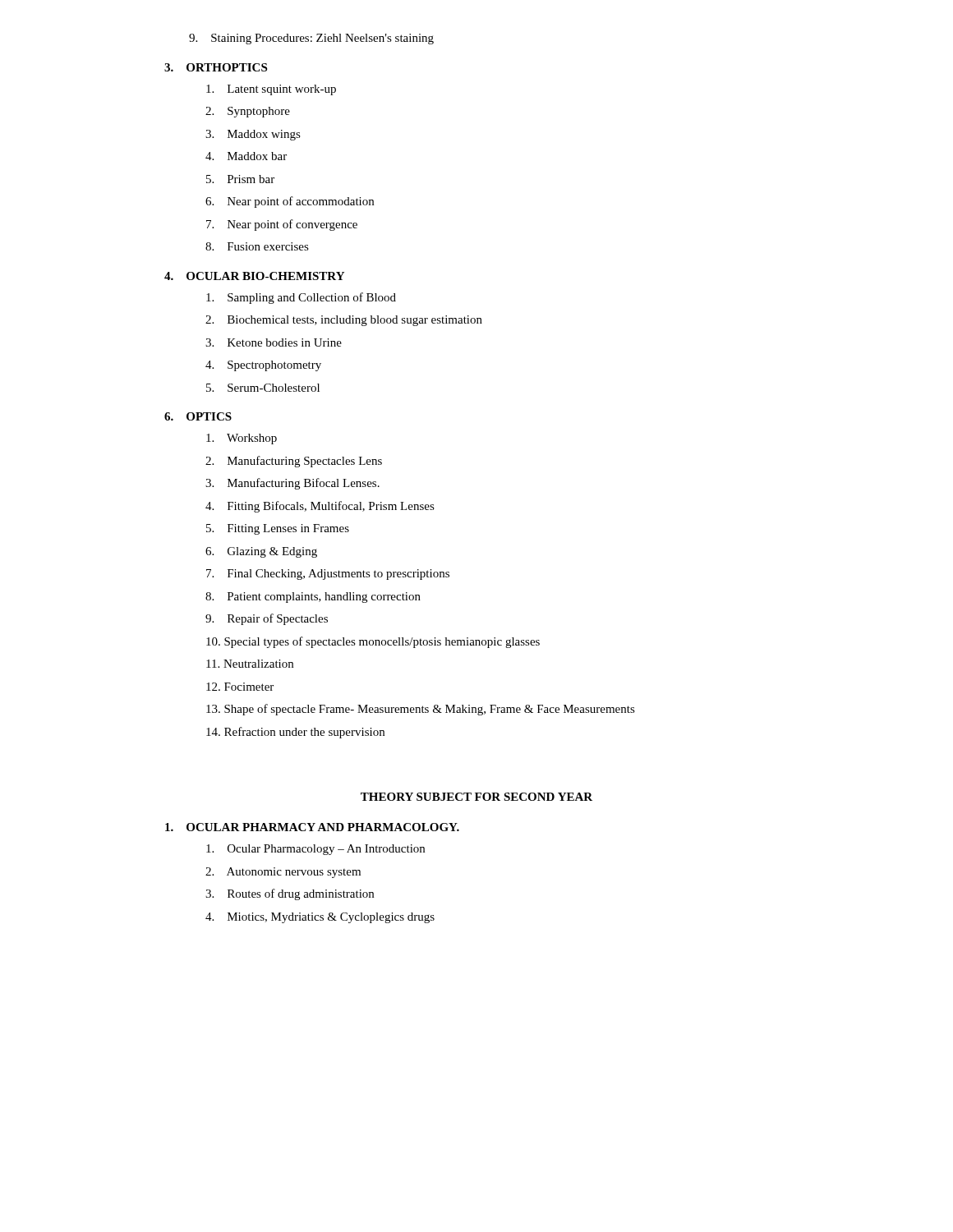This screenshot has width=953, height=1232.
Task: Find the list item with the text "10. Special types of spectacles monocells/ptosis hemianopic"
Action: click(373, 641)
